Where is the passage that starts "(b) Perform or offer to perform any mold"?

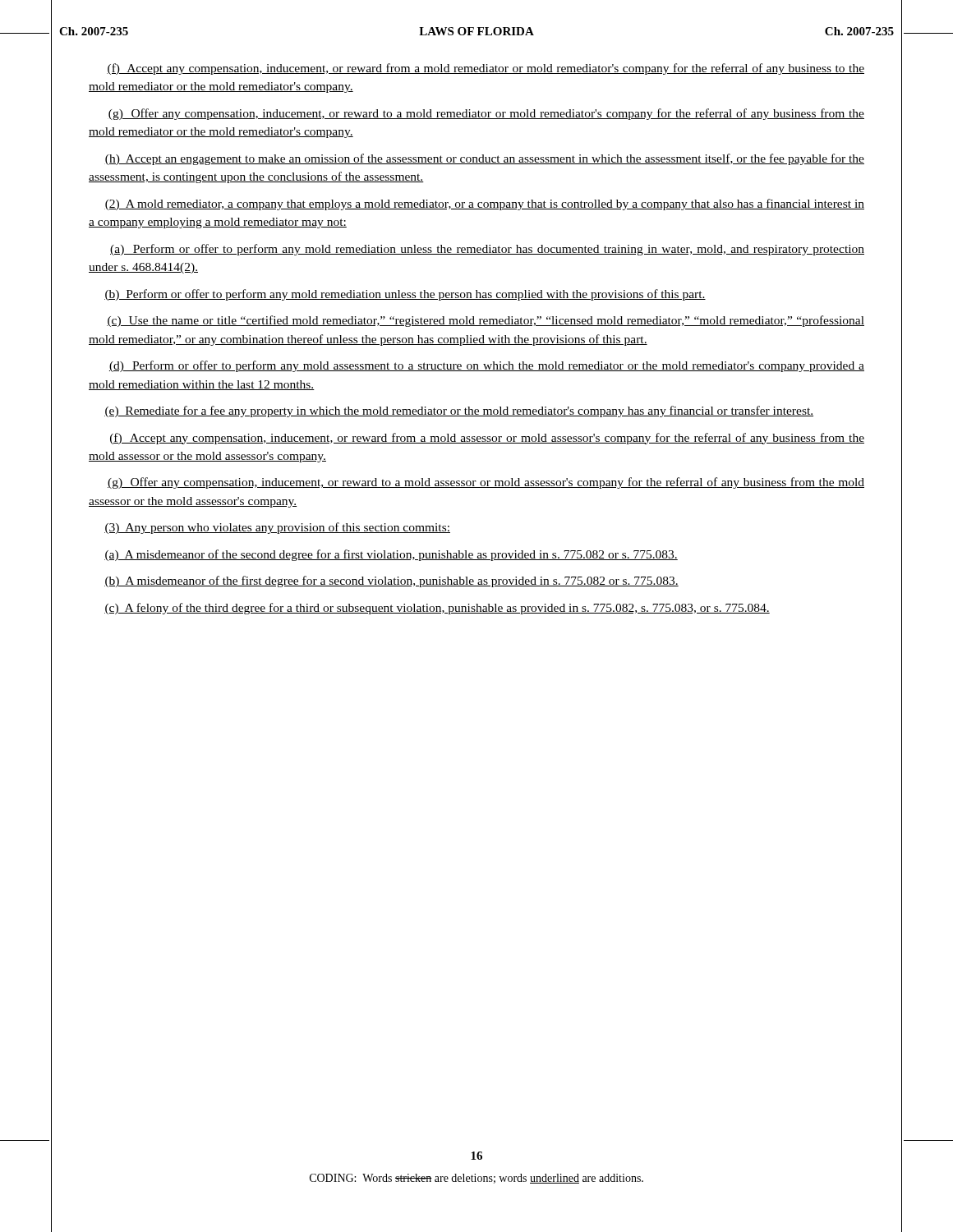[397, 293]
